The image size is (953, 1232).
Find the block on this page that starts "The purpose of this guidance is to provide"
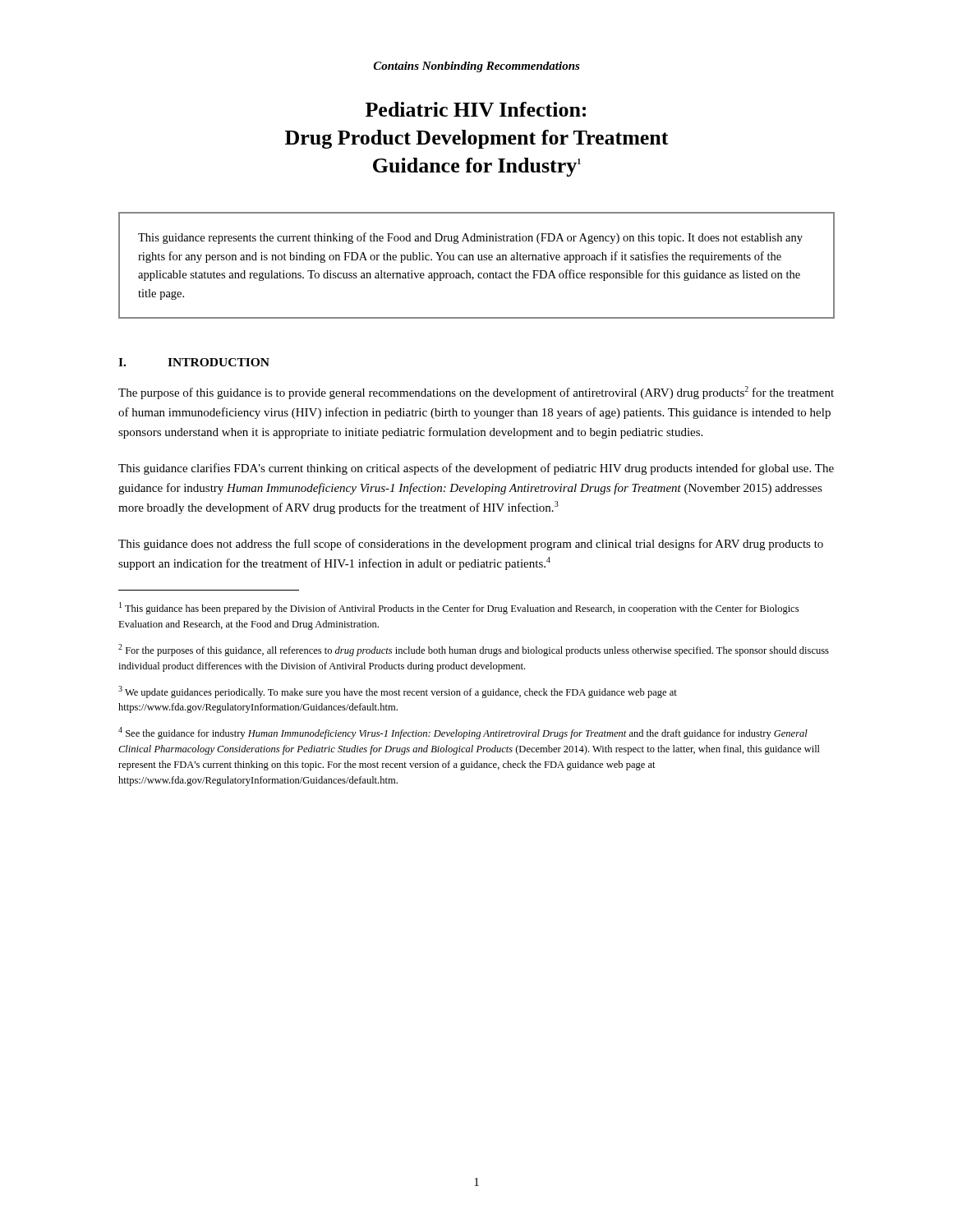tap(476, 412)
